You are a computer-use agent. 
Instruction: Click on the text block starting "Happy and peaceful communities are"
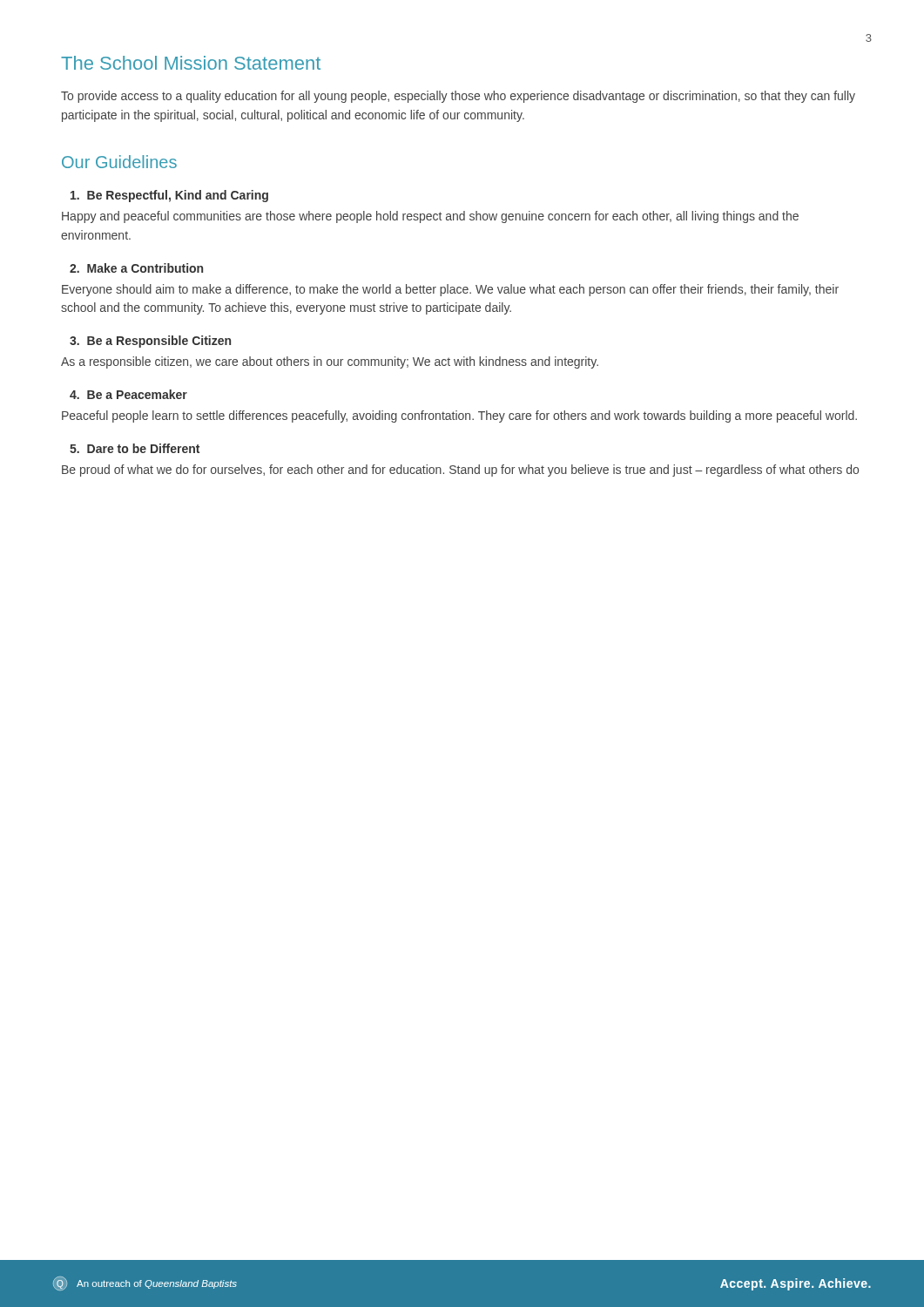coord(462,227)
